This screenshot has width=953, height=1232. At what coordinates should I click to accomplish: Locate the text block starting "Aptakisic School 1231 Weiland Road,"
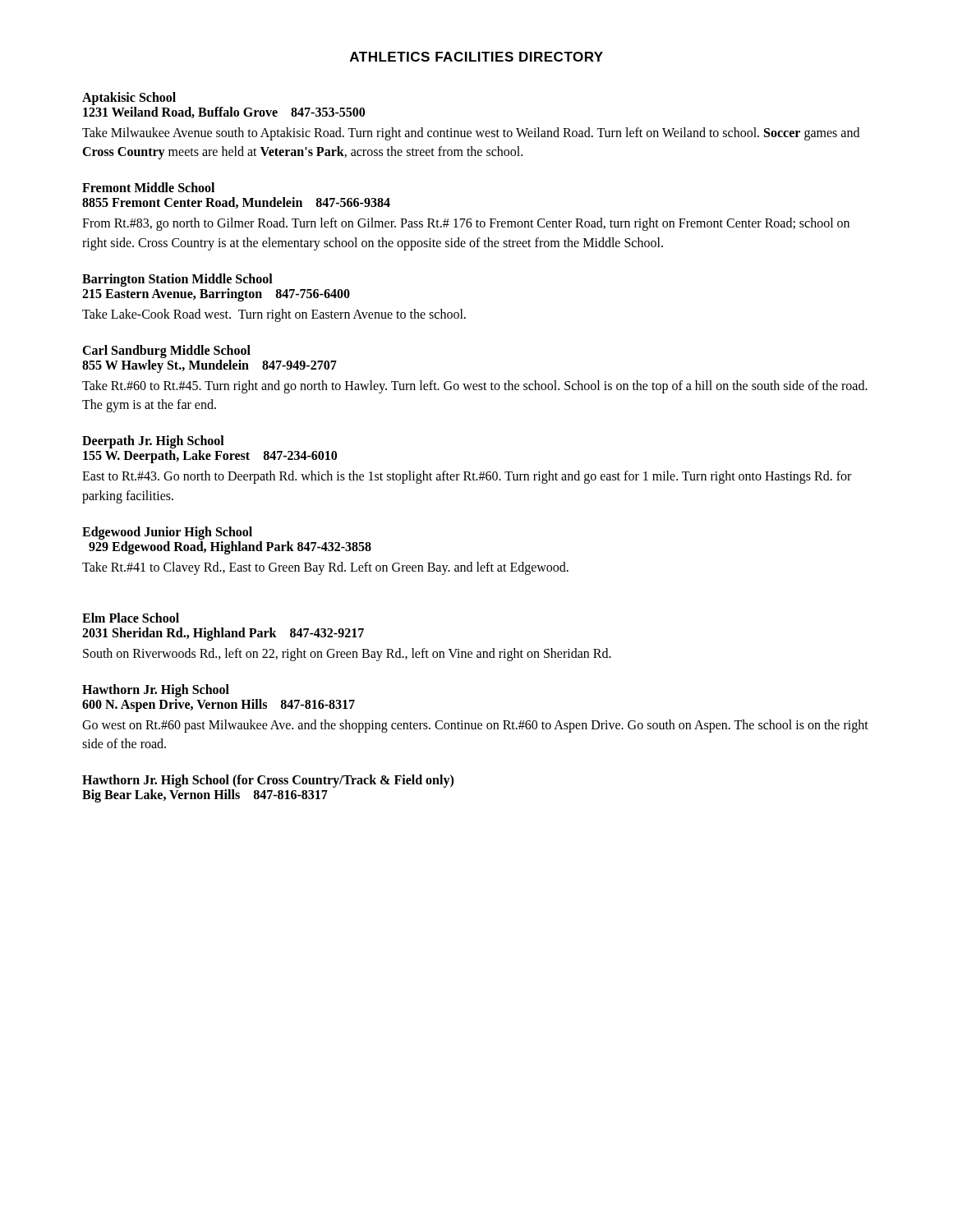pyautogui.click(x=129, y=99)
